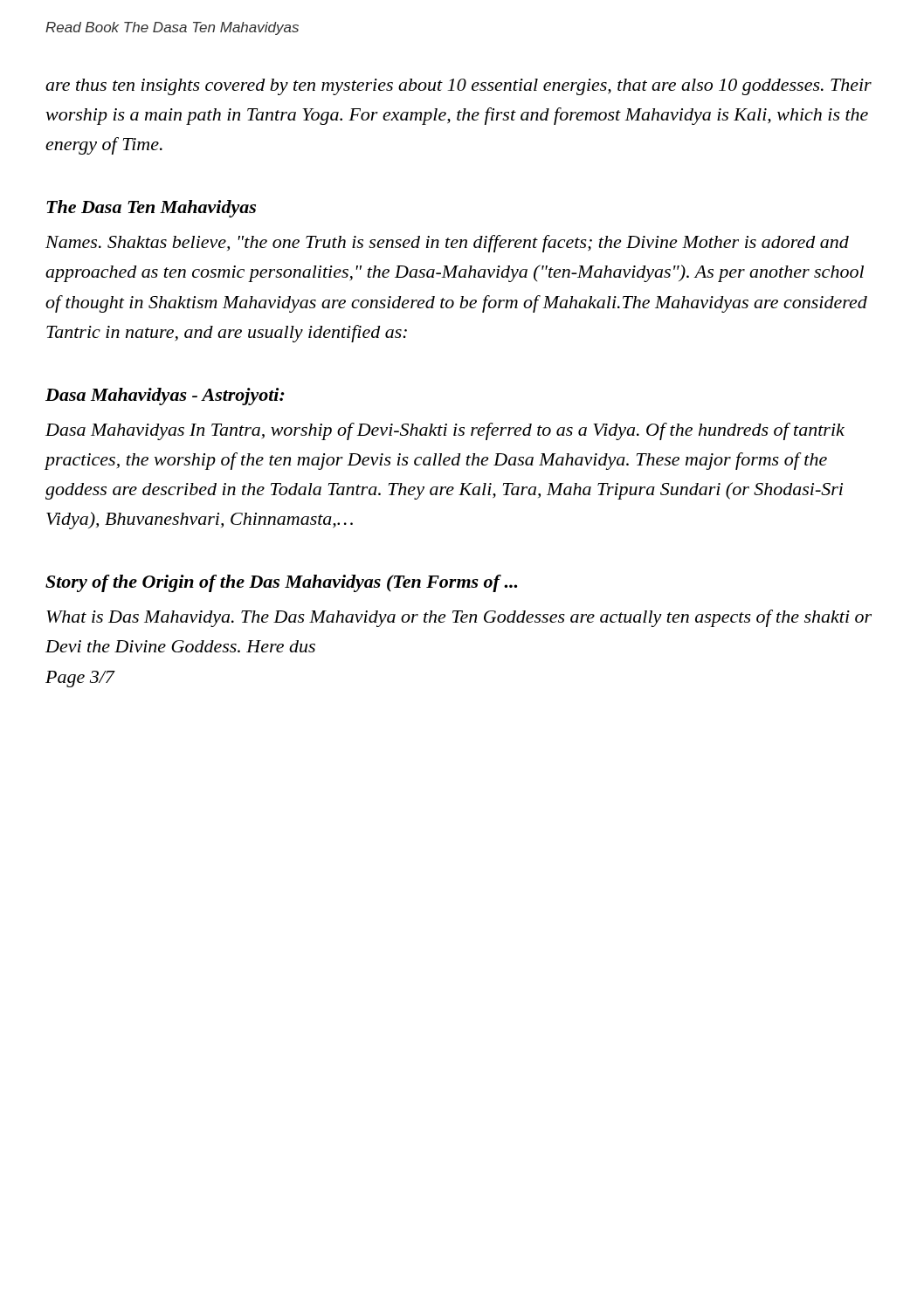The width and height of the screenshot is (924, 1310).
Task: Locate the block of text that opens with "Dasa Mahavidyas In Tantra, worship of"
Action: (462, 474)
